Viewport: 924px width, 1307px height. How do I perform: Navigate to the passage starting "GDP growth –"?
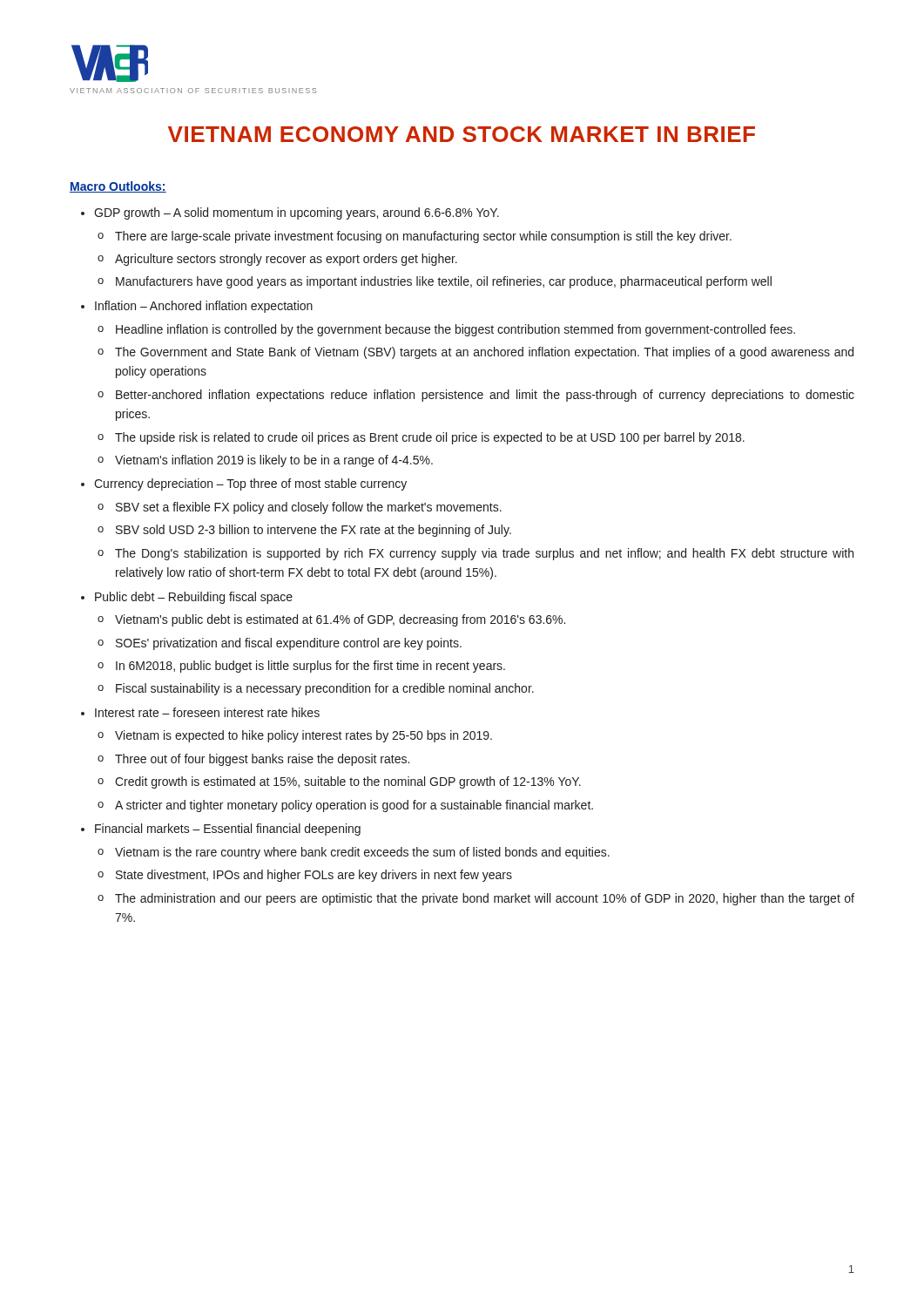click(x=474, y=249)
